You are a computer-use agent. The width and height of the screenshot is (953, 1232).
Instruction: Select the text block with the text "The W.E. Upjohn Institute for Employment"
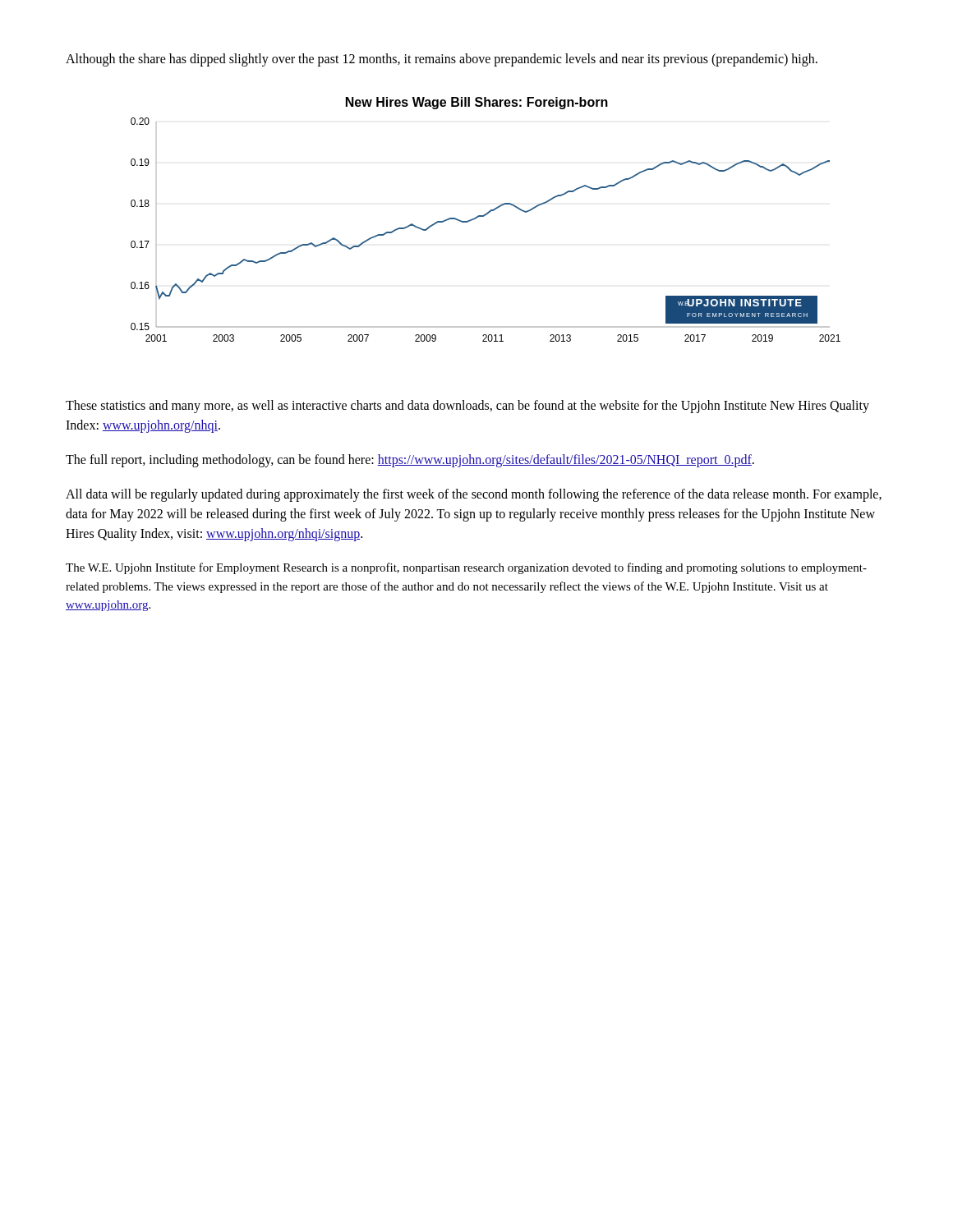(x=466, y=586)
